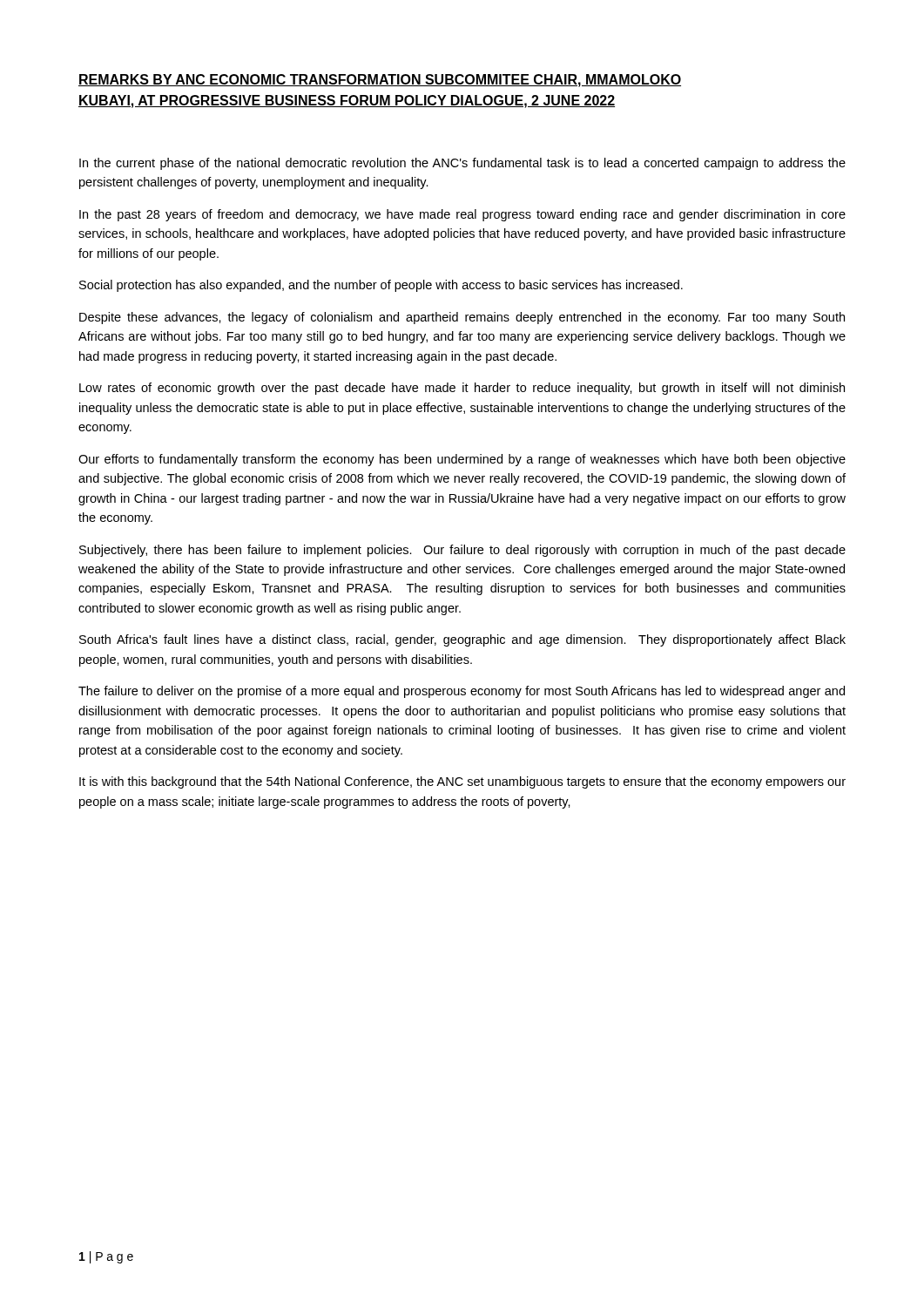Click on the passage starting "Despite these advances, the legacy of colonialism and"
Viewport: 924px width, 1307px height.
click(x=462, y=337)
